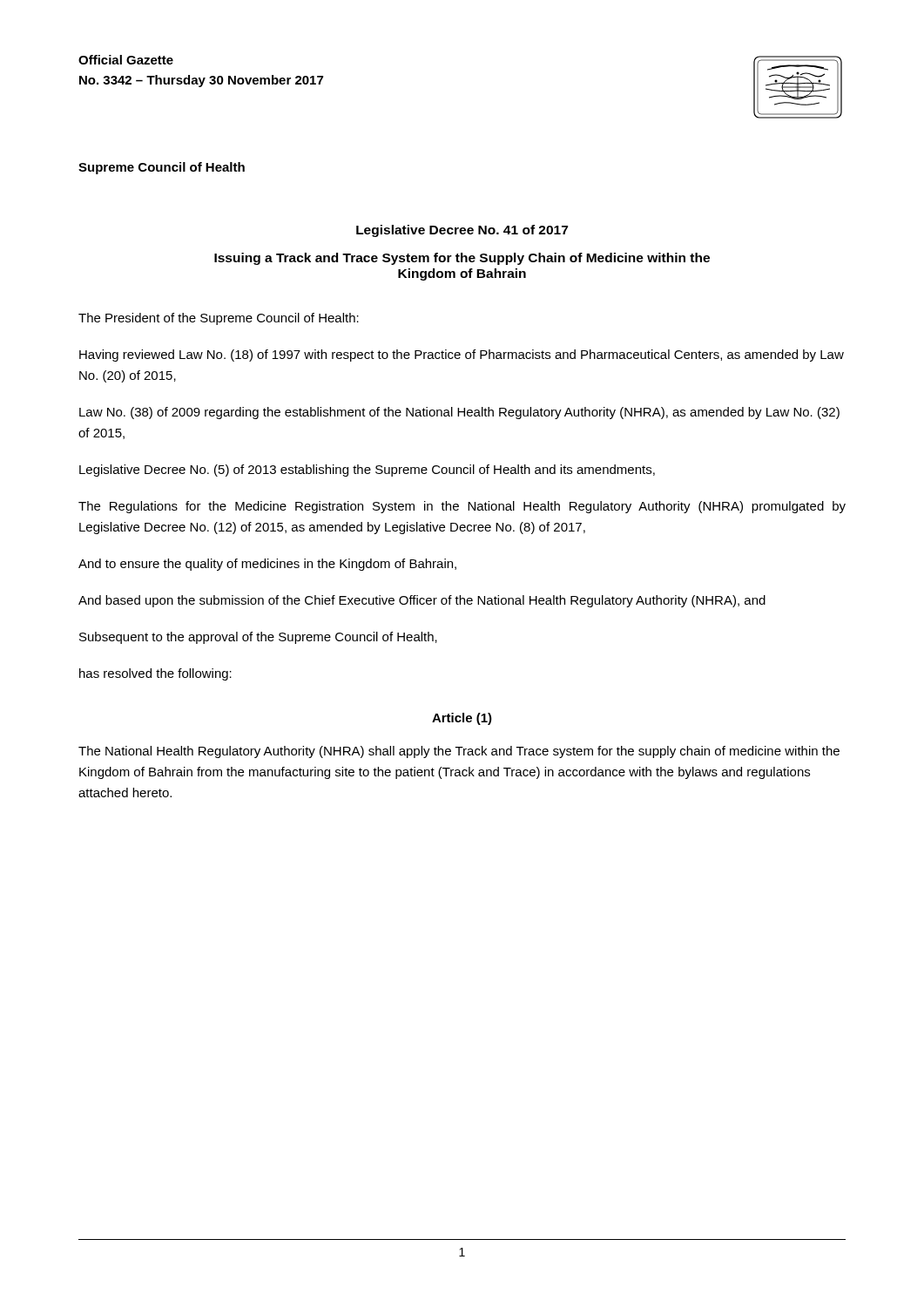Navigate to the text block starting "Legislative Decree No. 41 of 2017"
The width and height of the screenshot is (924, 1307).
[462, 230]
